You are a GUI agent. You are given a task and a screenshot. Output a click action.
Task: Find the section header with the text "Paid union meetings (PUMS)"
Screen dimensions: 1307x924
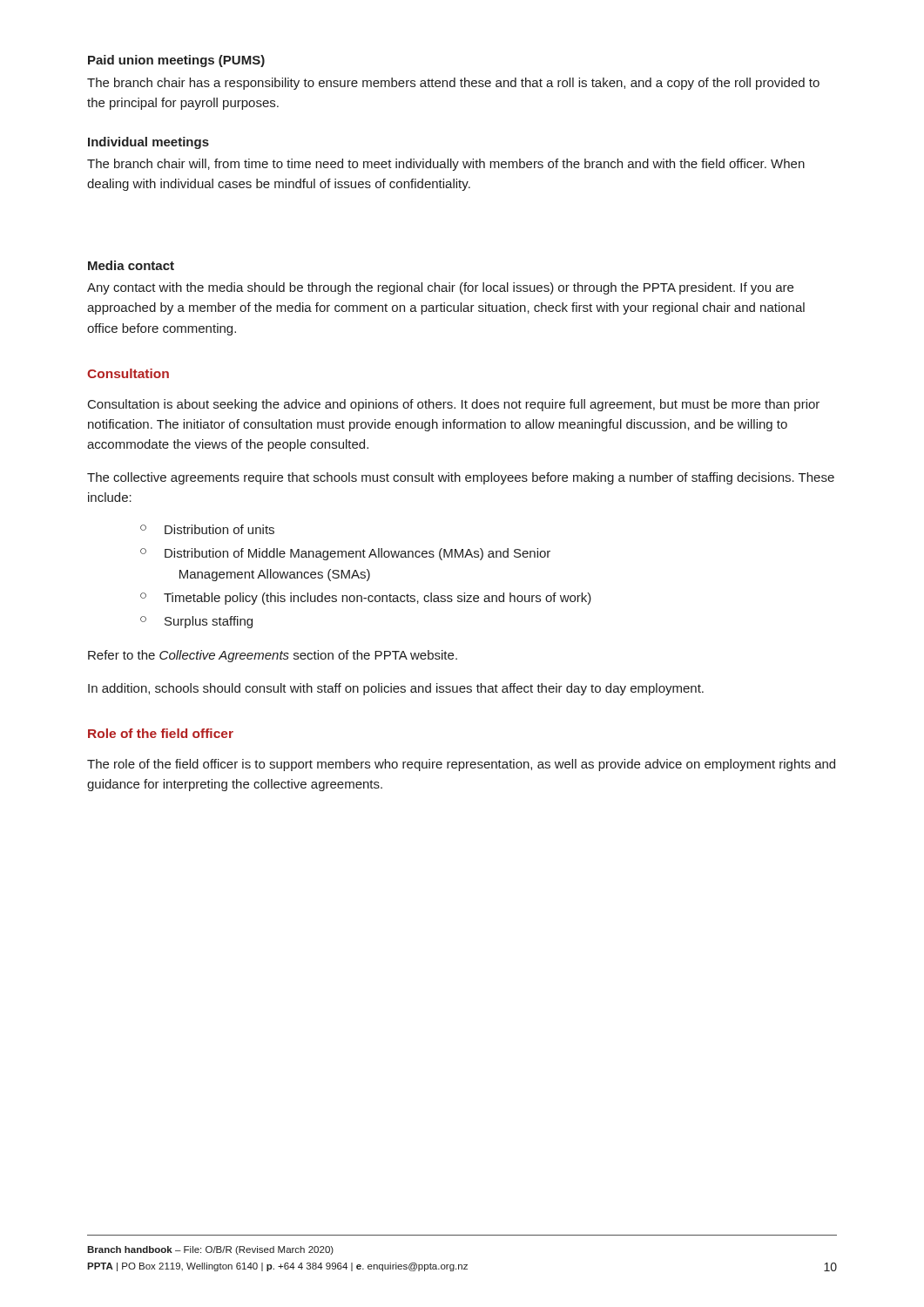click(x=176, y=60)
